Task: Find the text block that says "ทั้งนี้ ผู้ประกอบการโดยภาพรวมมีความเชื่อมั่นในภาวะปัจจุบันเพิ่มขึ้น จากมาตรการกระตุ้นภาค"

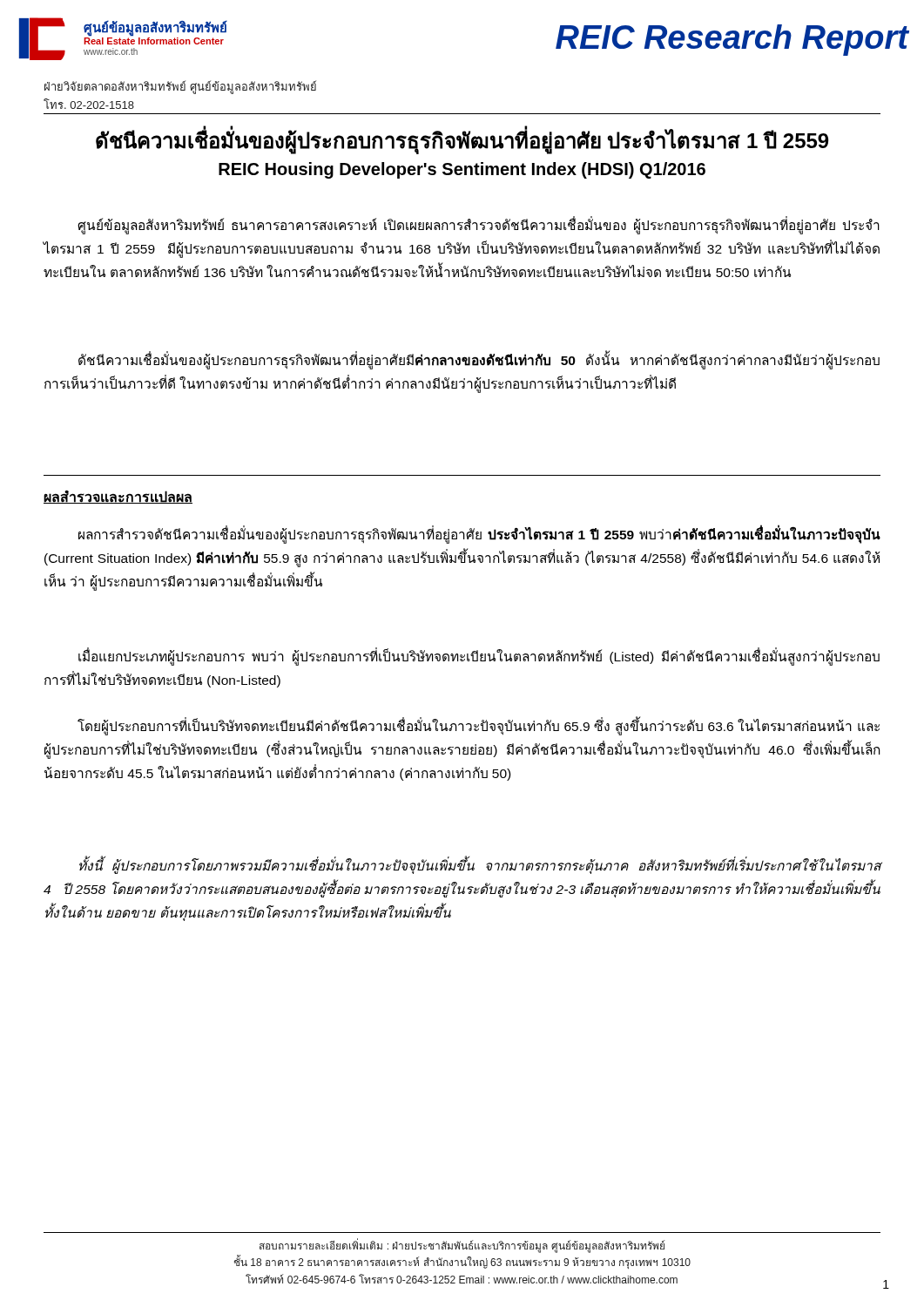Action: tap(462, 889)
